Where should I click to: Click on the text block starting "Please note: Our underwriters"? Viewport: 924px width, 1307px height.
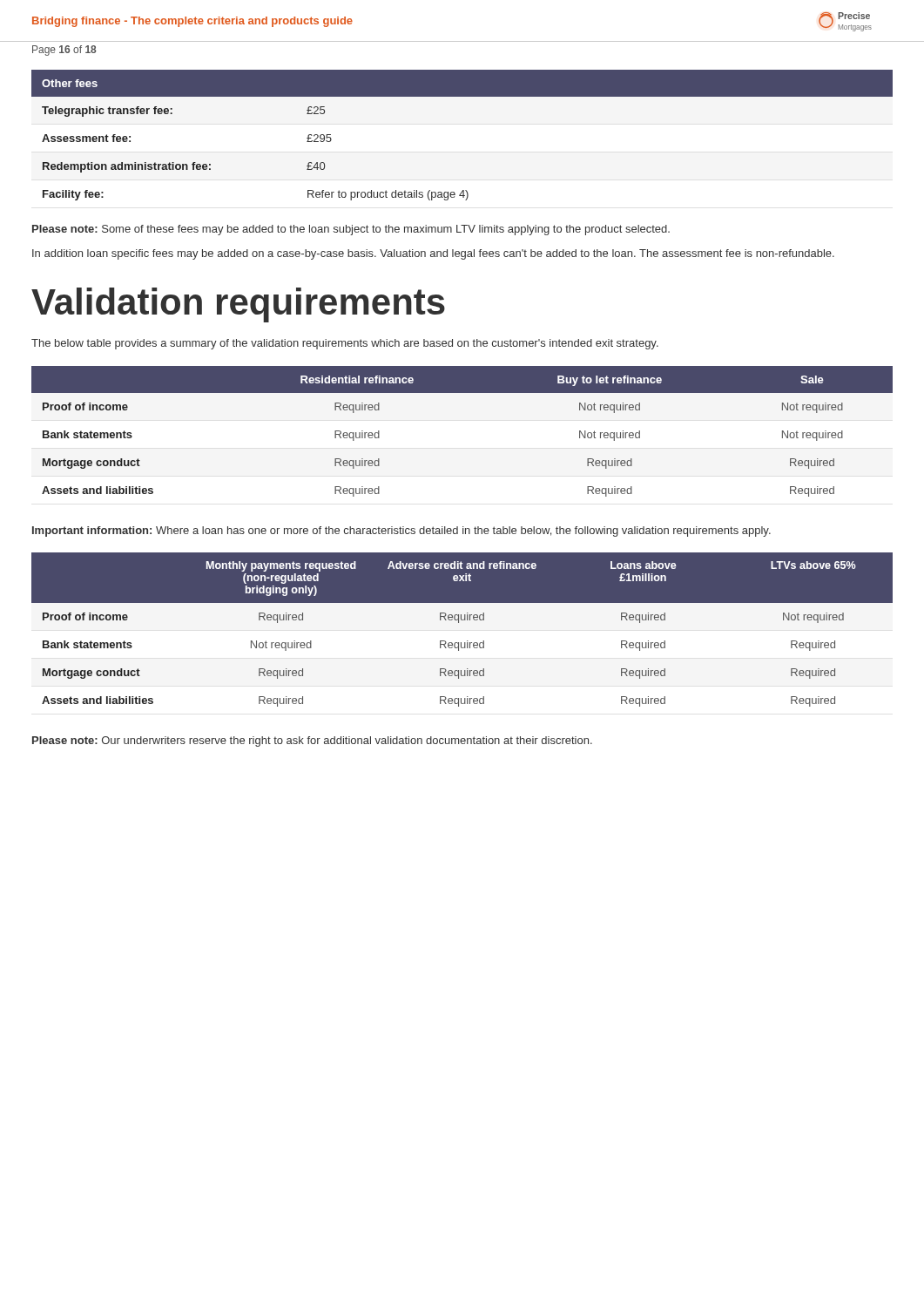click(312, 740)
